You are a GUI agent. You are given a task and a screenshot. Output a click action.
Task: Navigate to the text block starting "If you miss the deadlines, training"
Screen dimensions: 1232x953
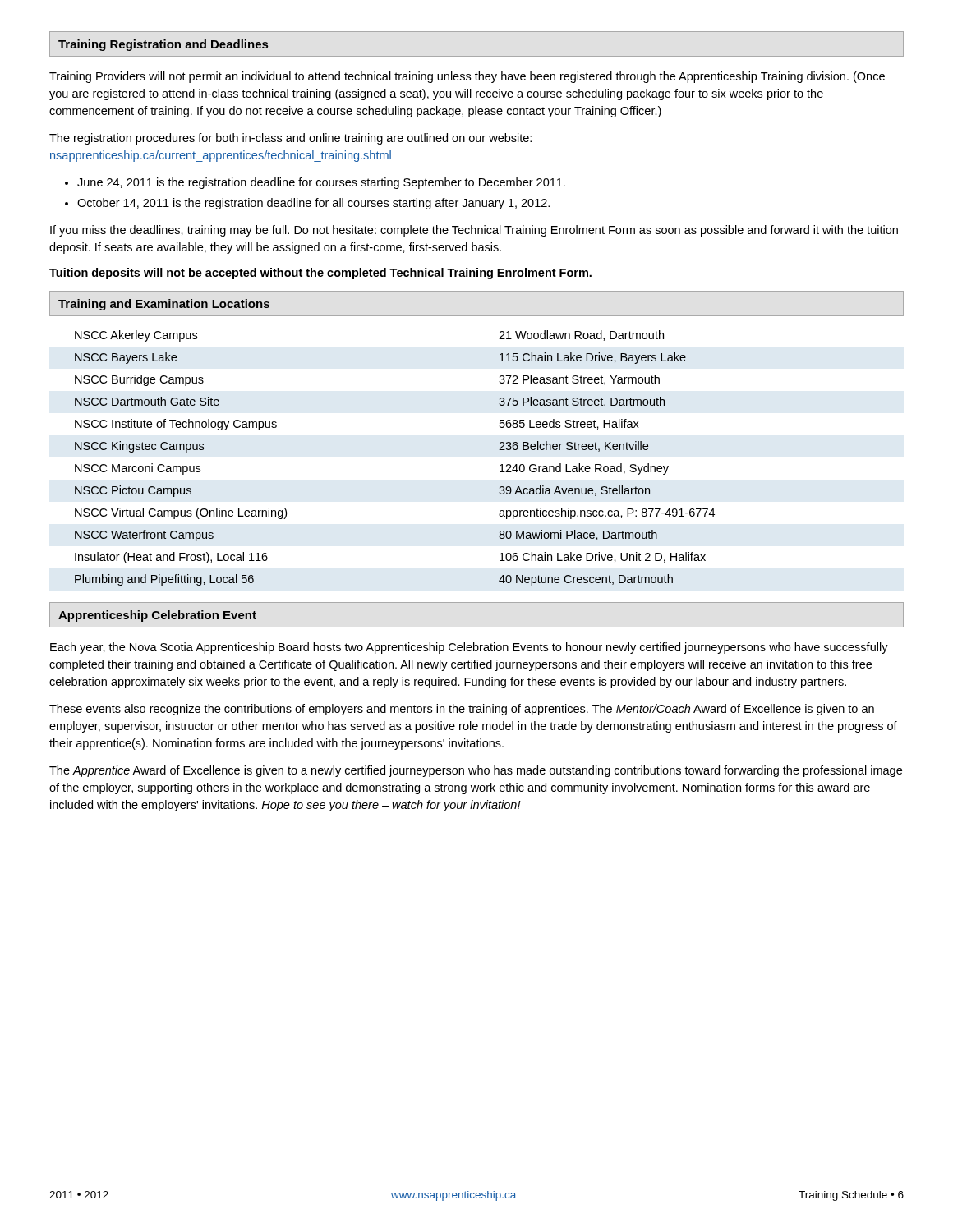(474, 239)
